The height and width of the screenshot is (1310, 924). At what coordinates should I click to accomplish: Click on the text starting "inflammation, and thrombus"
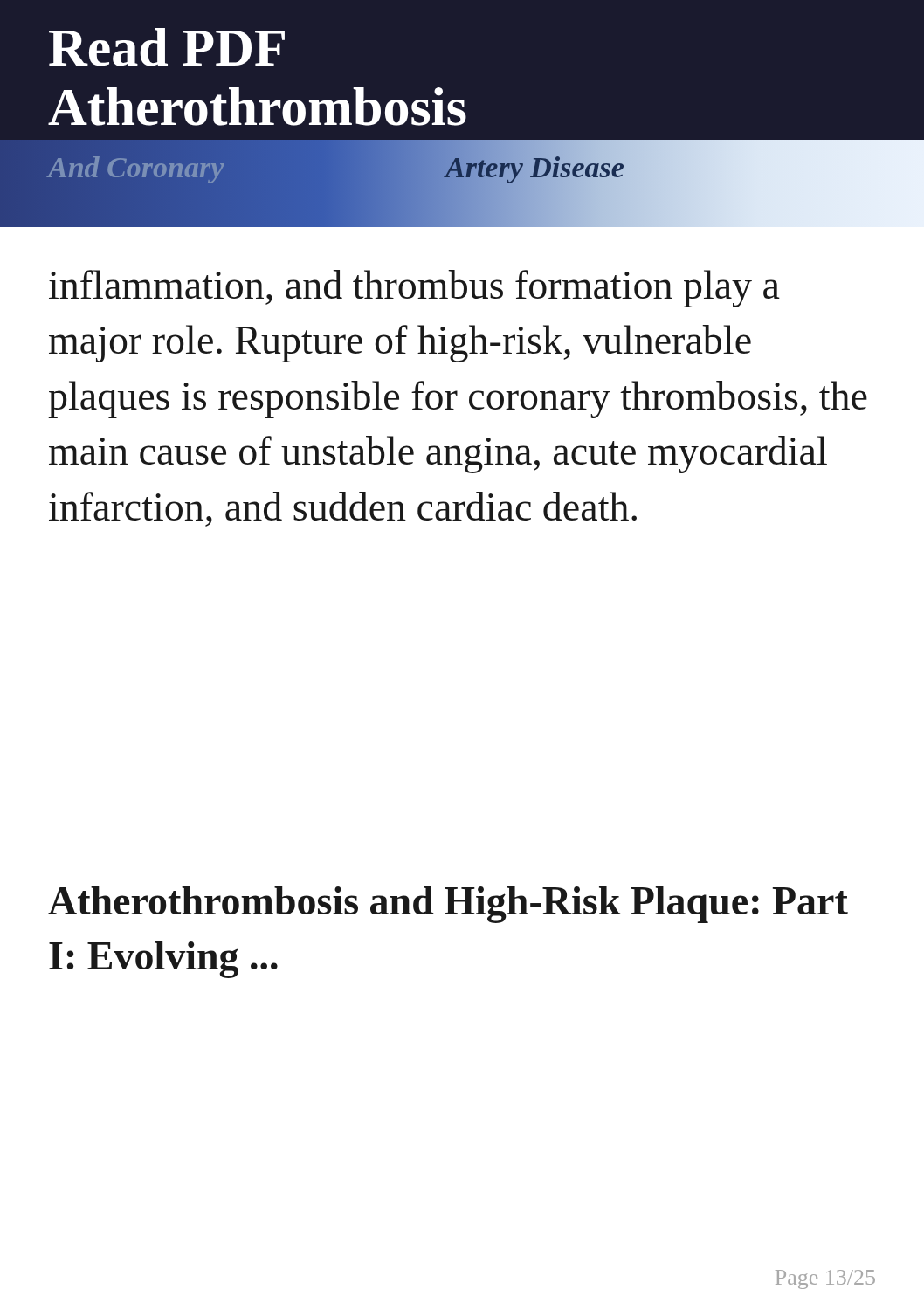click(458, 396)
